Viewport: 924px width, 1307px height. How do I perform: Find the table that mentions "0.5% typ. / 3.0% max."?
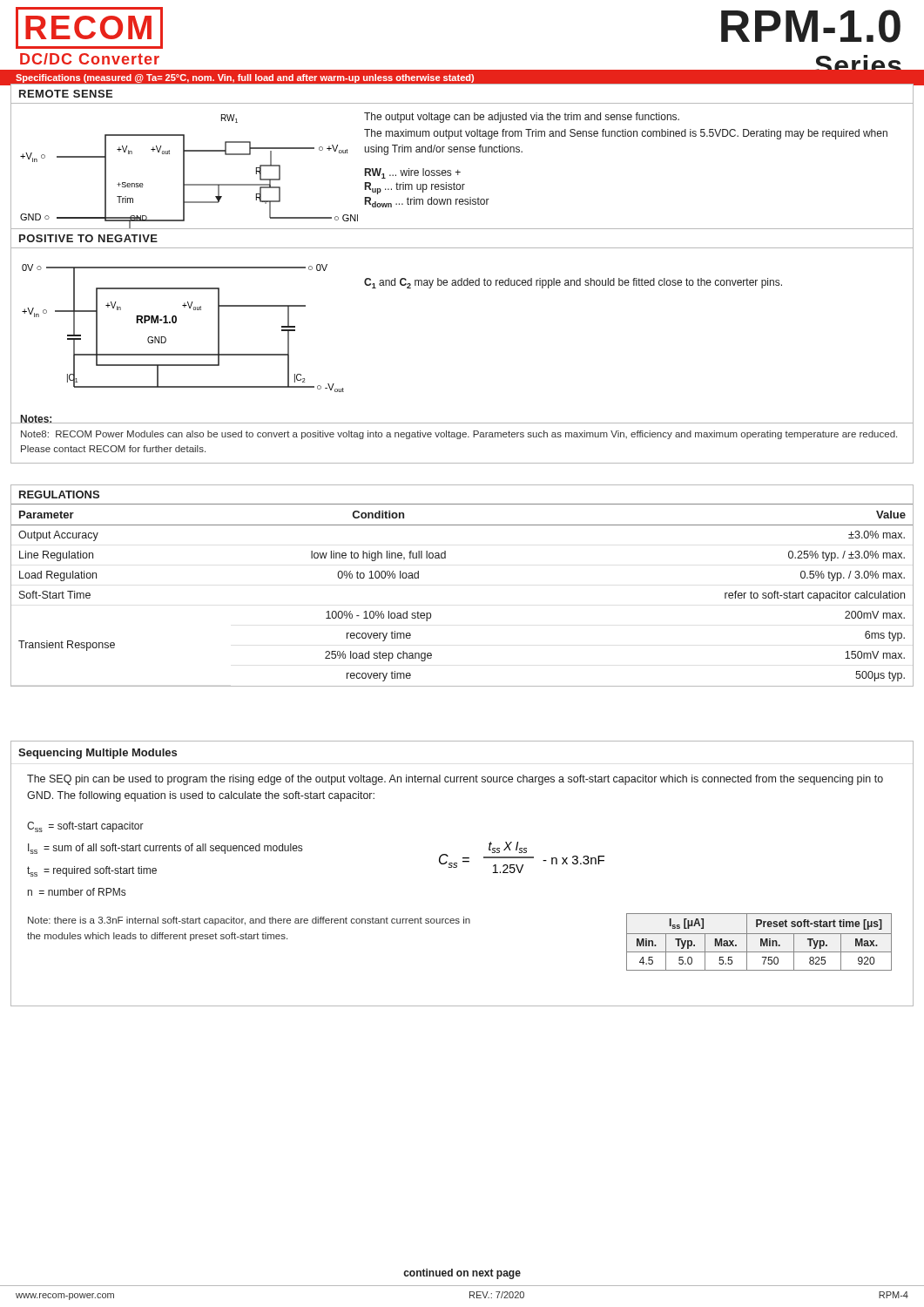coord(462,595)
